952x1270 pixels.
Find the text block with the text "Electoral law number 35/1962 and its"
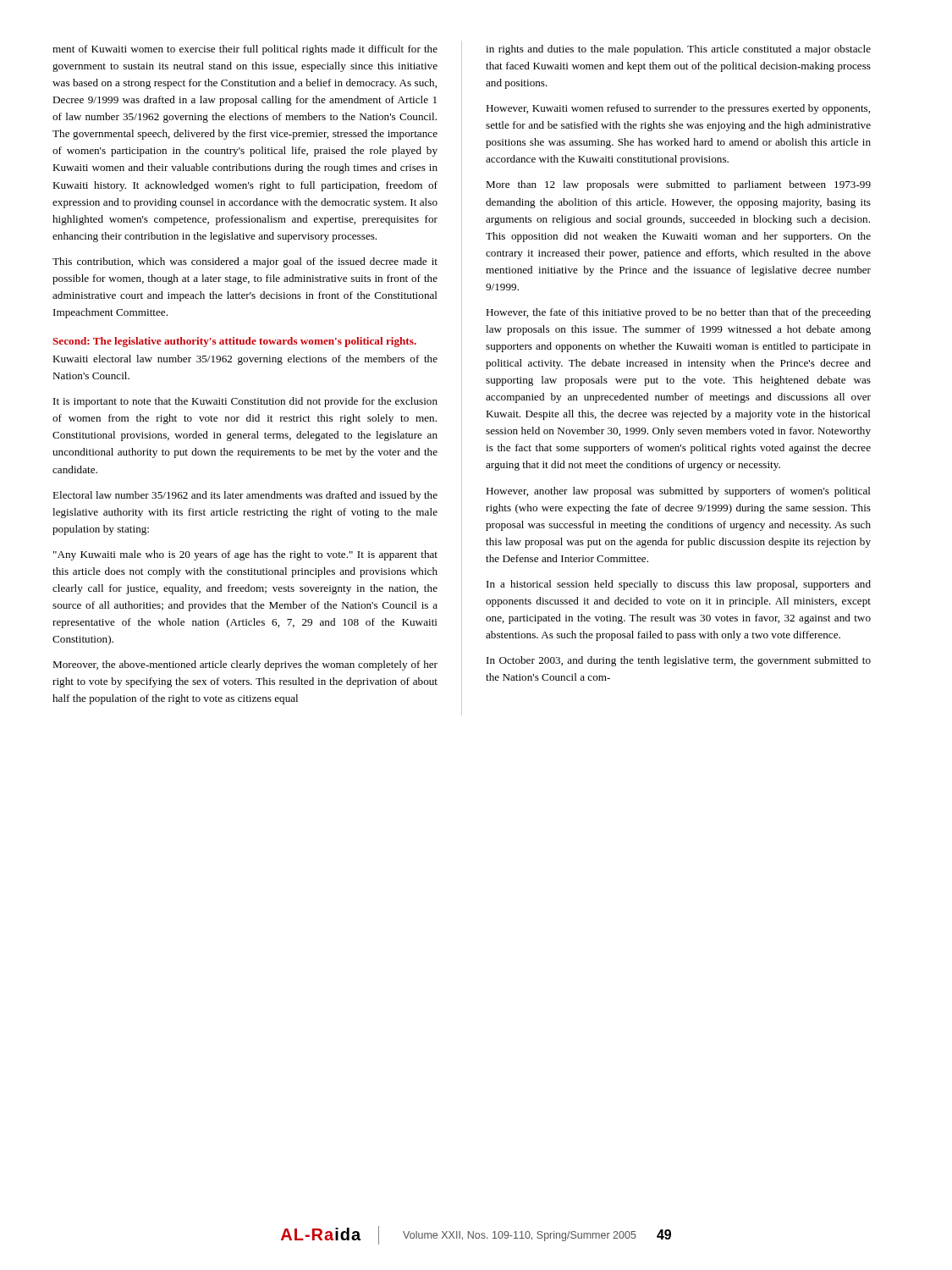(x=245, y=512)
